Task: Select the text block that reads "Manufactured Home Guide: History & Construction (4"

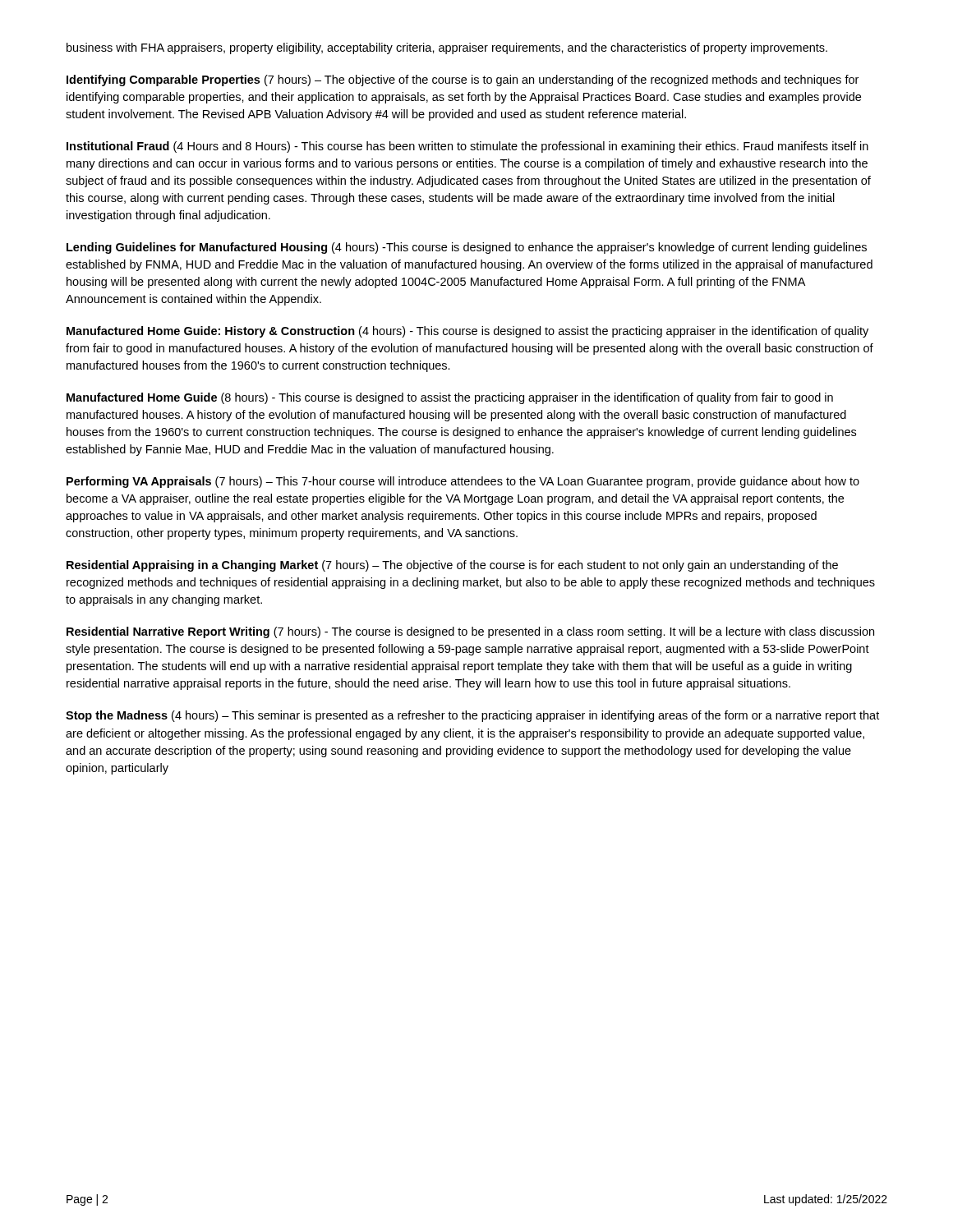Action: (469, 348)
